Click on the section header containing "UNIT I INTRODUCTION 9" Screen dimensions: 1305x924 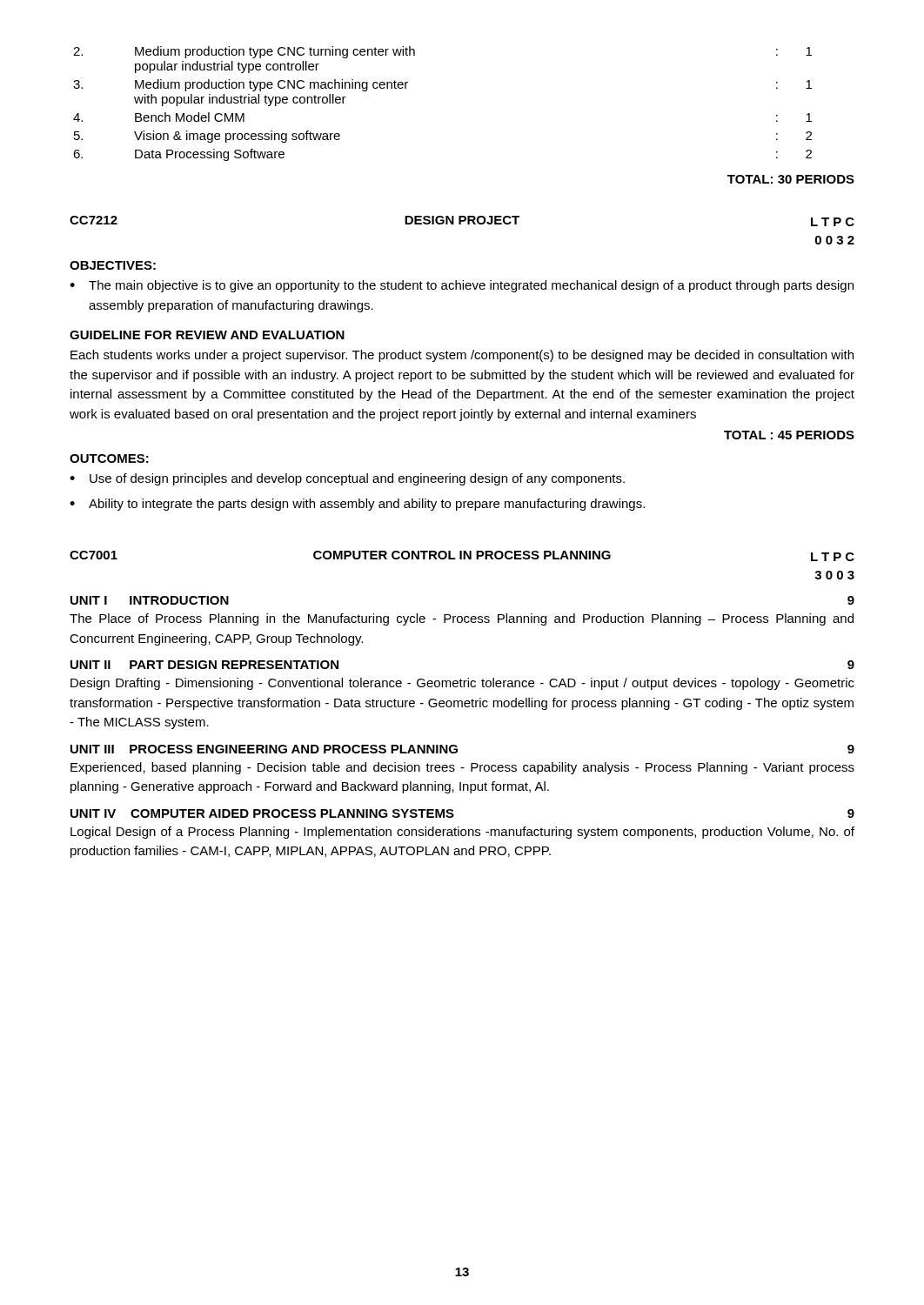[x=90, y=600]
